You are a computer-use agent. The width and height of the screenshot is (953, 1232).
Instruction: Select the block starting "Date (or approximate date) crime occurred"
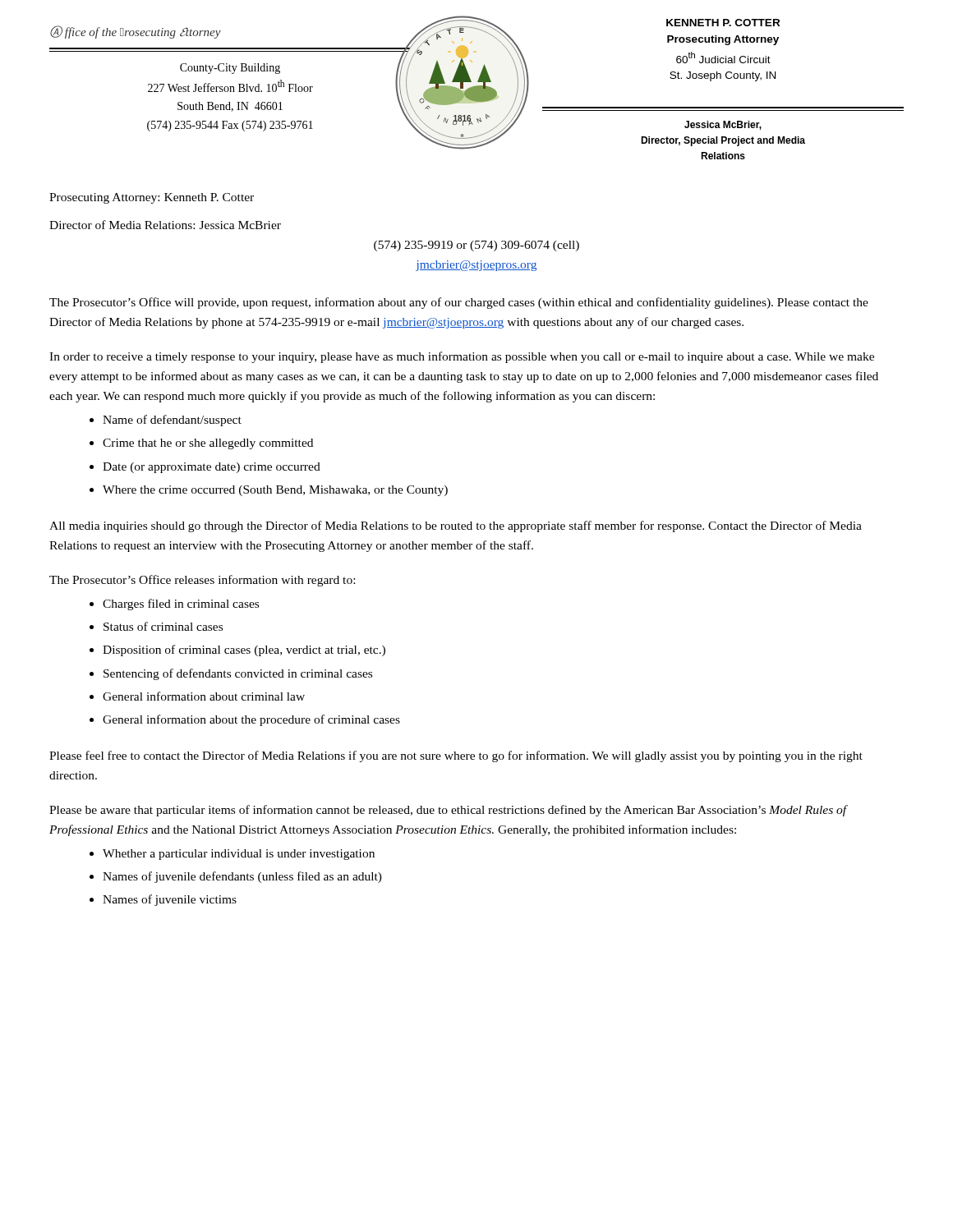[x=211, y=466]
